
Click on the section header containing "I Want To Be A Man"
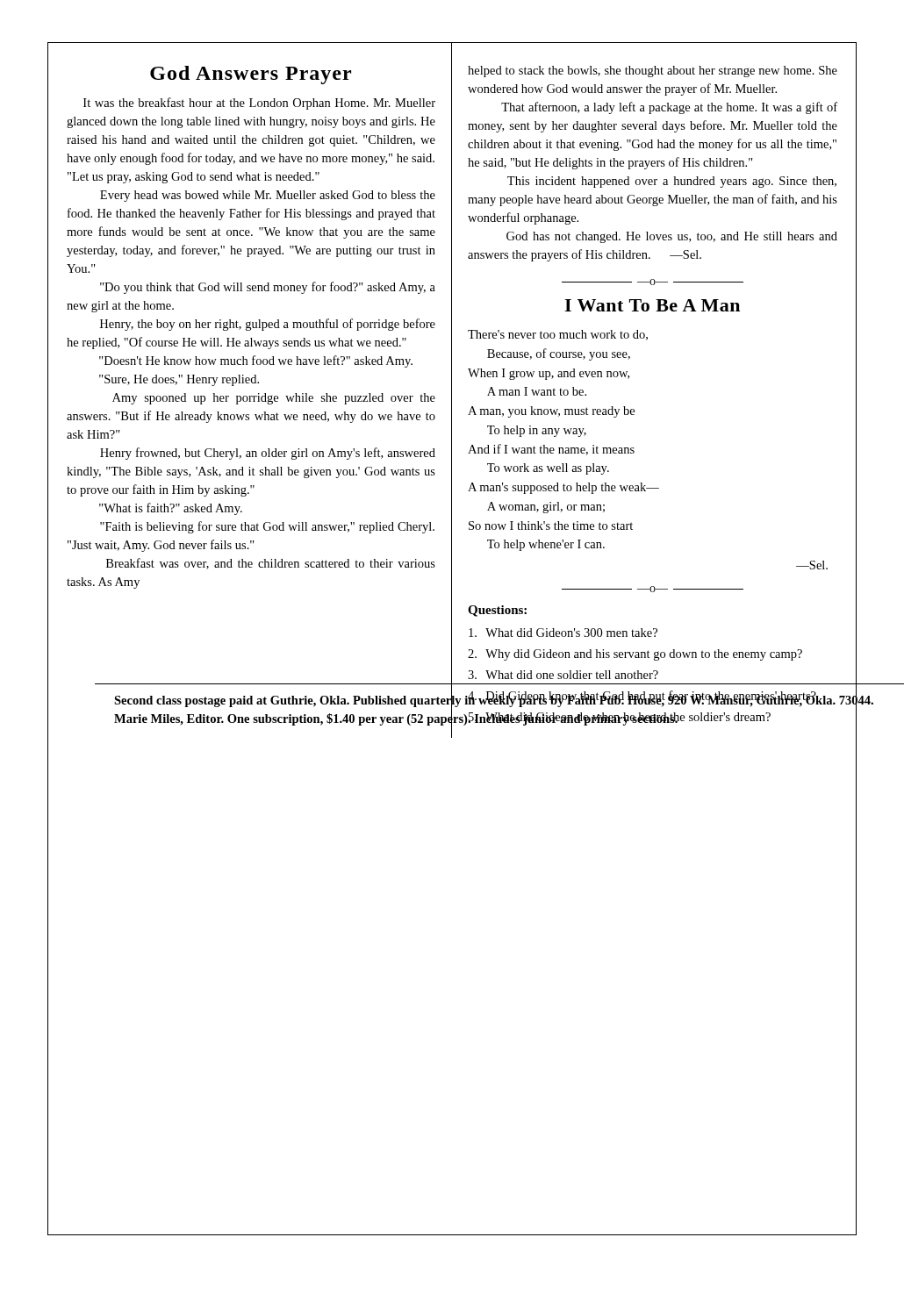click(653, 305)
